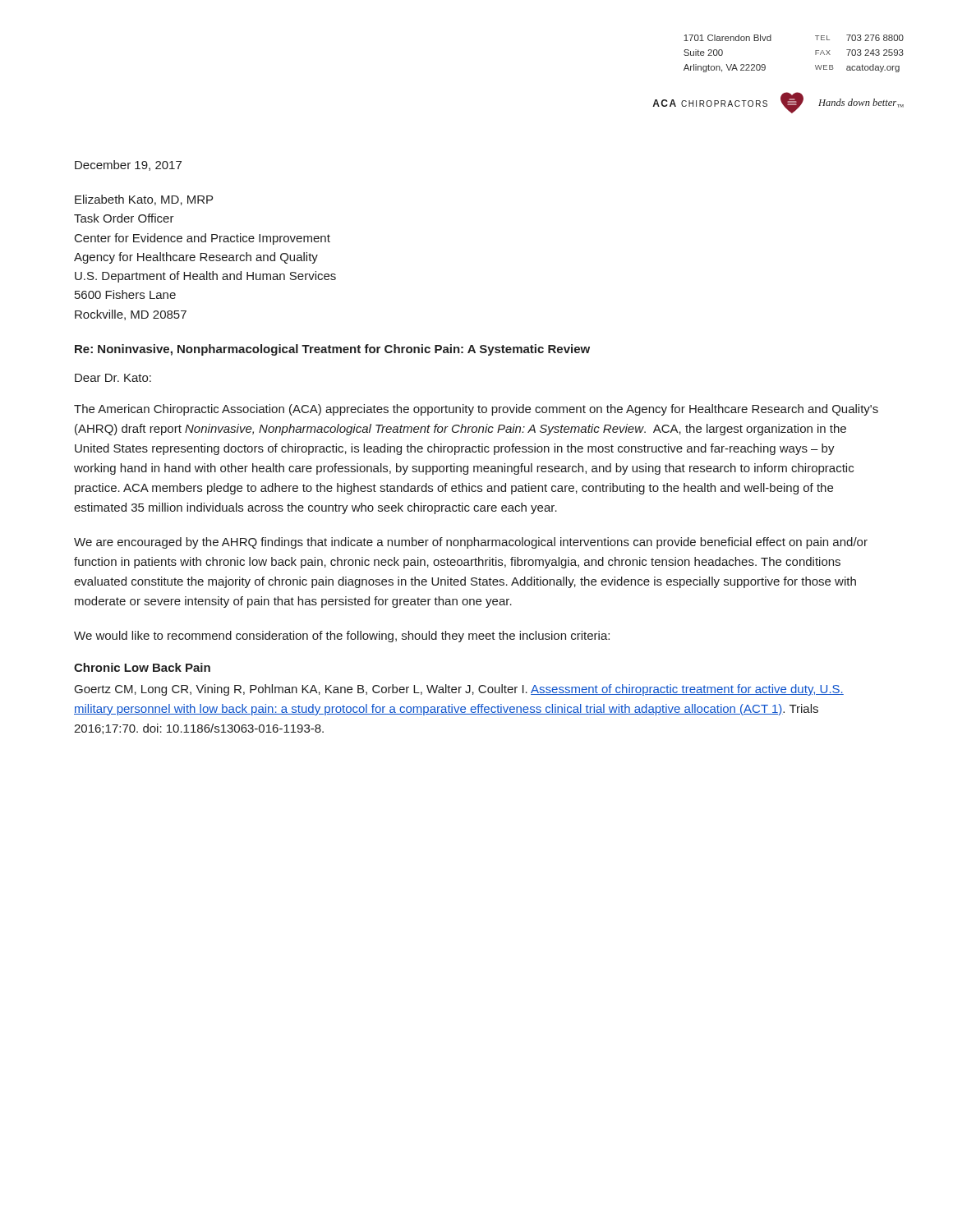The image size is (953, 1232).
Task: Click on the section header that reads "Chronic Low Back Pain"
Action: [142, 667]
